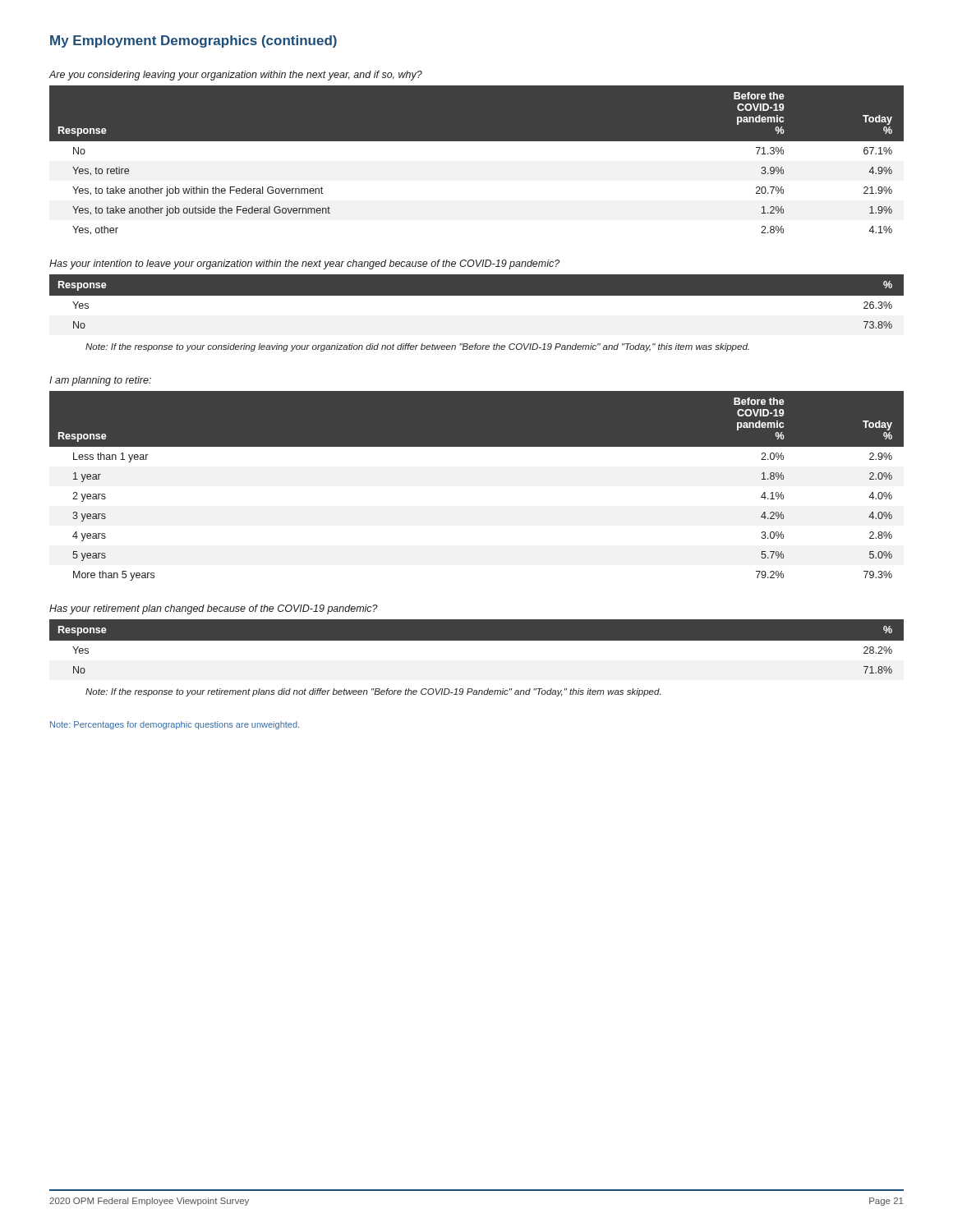Image resolution: width=953 pixels, height=1232 pixels.
Task: Find the table that mentions "4 years"
Action: pyautogui.click(x=476, y=488)
